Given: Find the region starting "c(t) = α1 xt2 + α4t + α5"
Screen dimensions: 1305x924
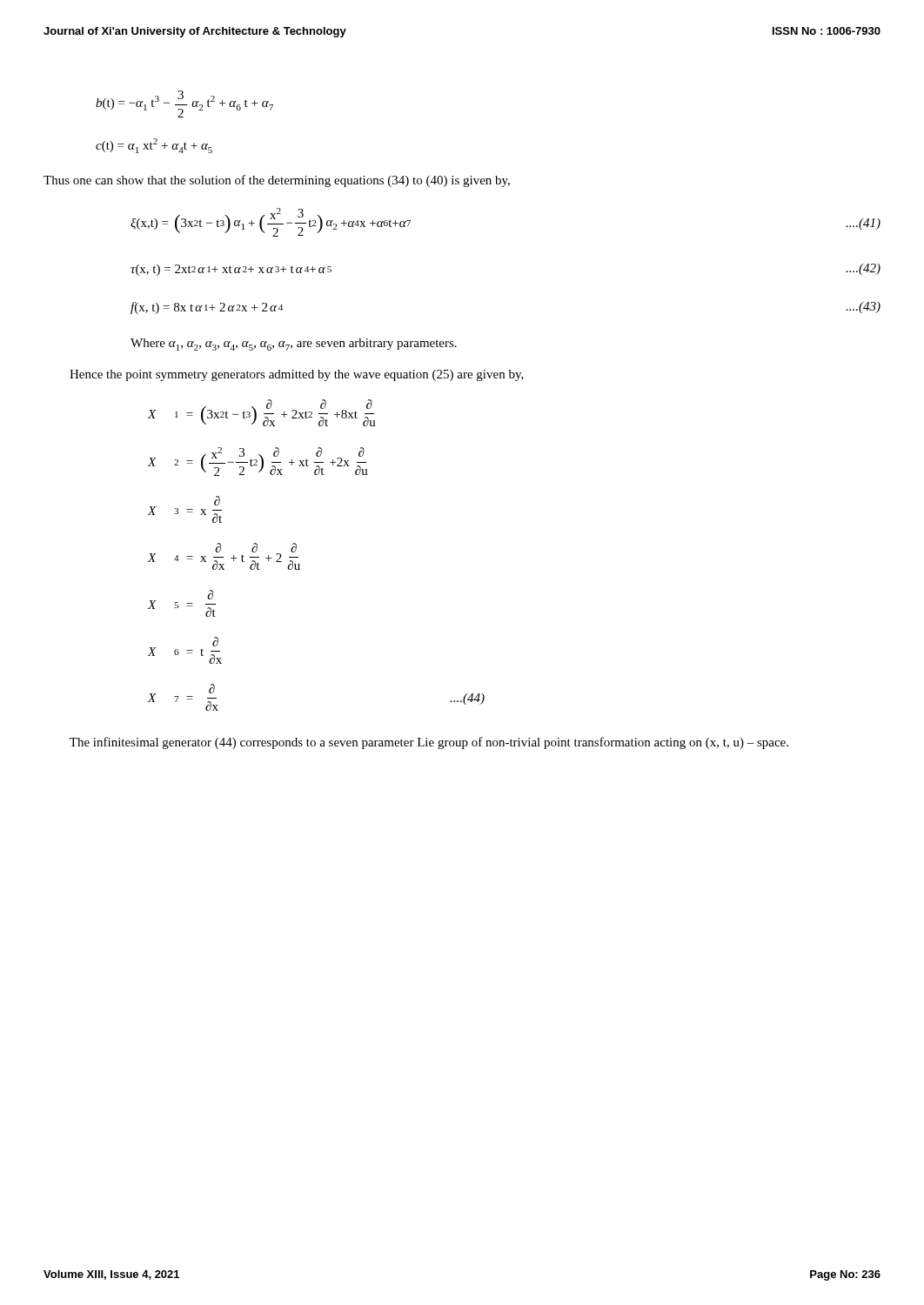Looking at the screenshot, I should pyautogui.click(x=154, y=145).
